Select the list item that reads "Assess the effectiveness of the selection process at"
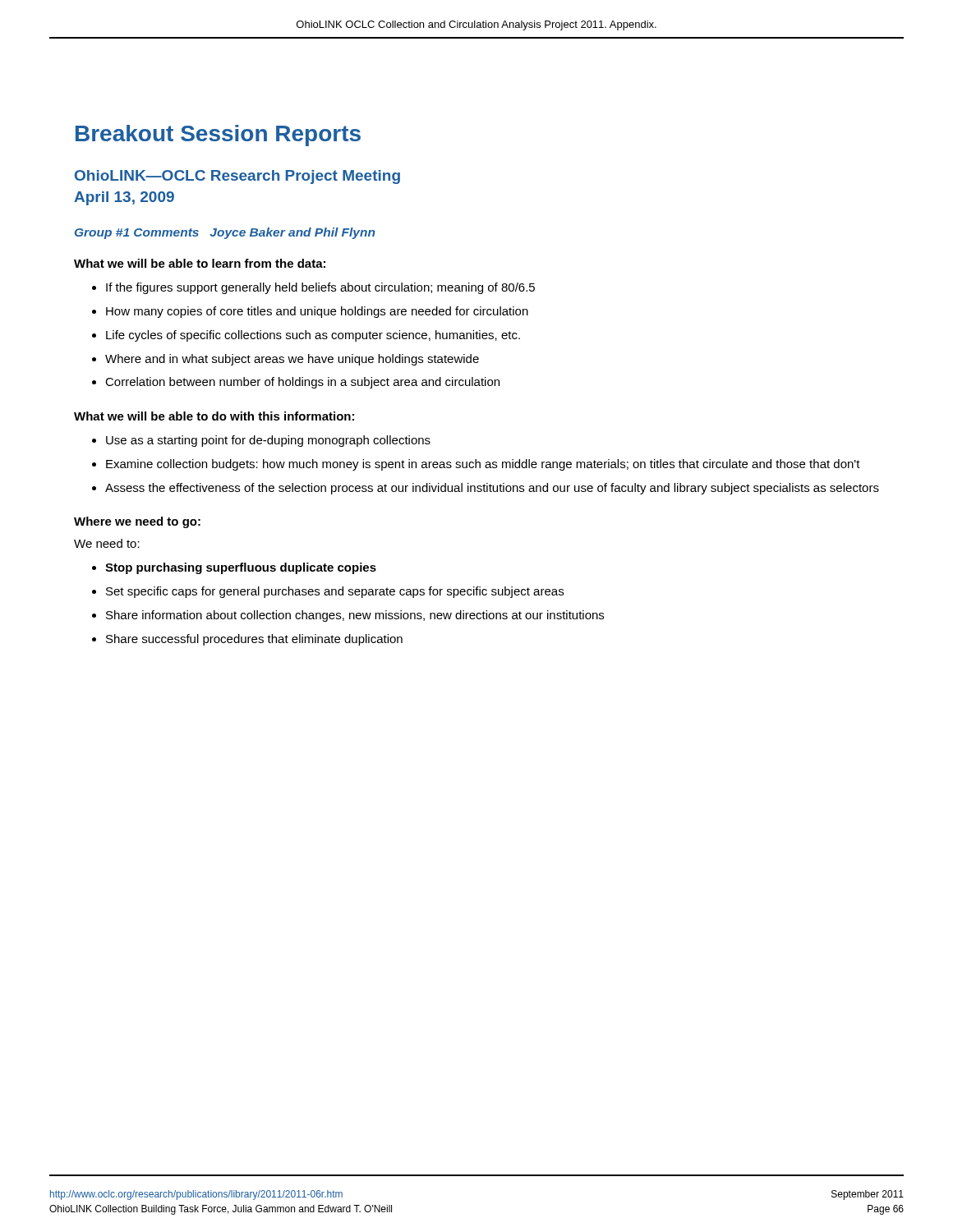953x1232 pixels. click(x=485, y=487)
